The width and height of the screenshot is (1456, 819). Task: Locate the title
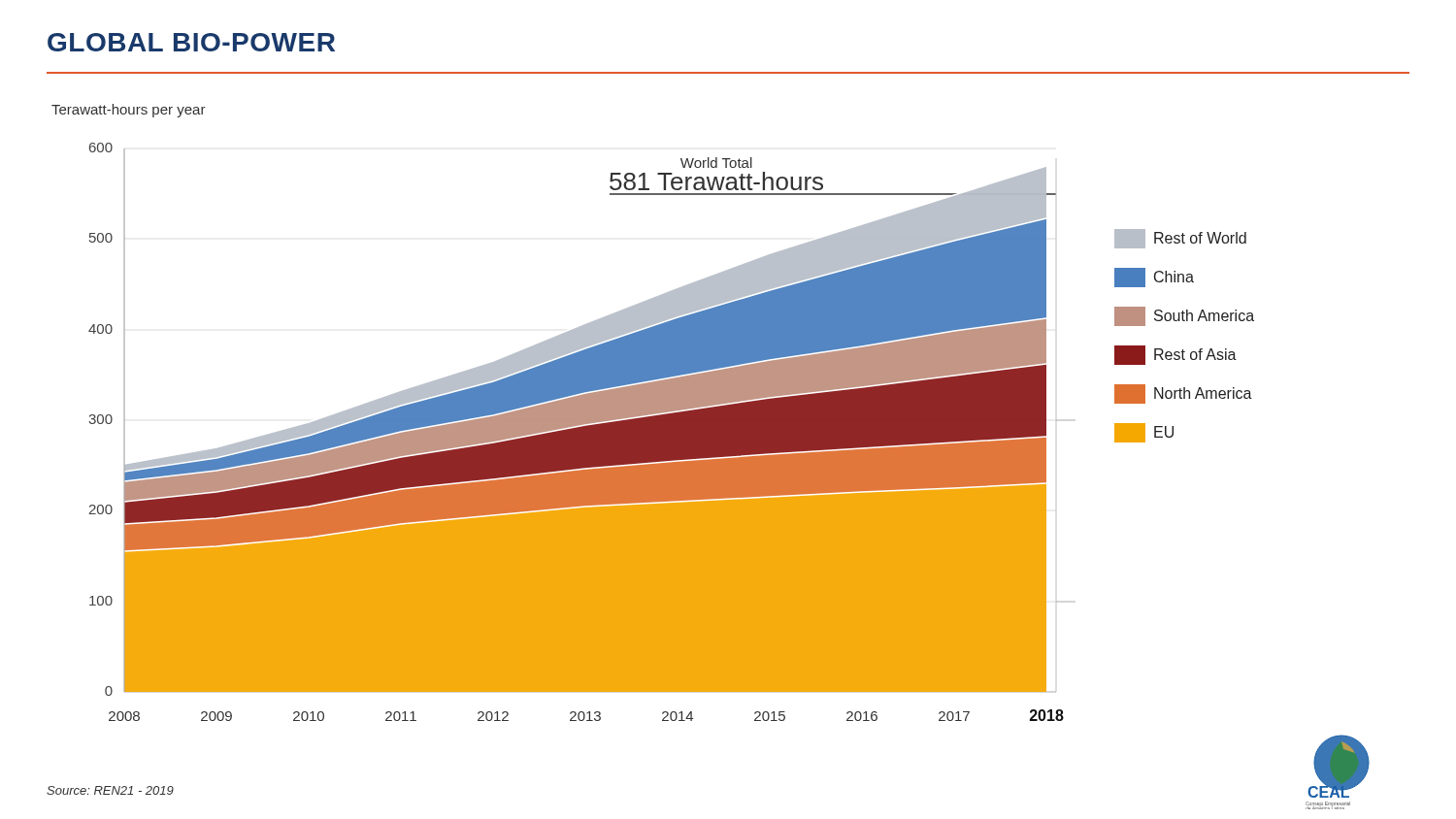(x=191, y=42)
